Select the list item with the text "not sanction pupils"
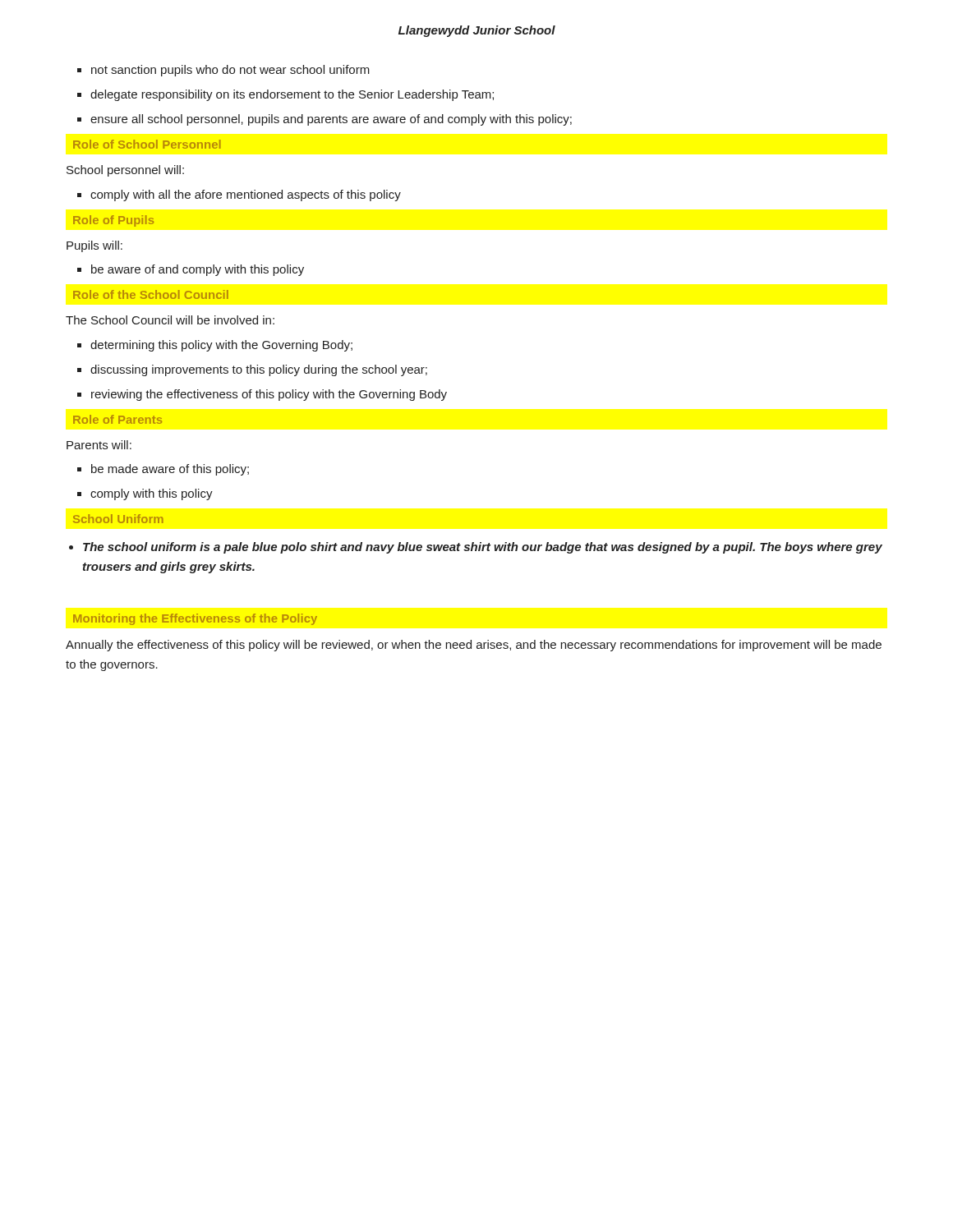Image resolution: width=953 pixels, height=1232 pixels. pyautogui.click(x=230, y=71)
